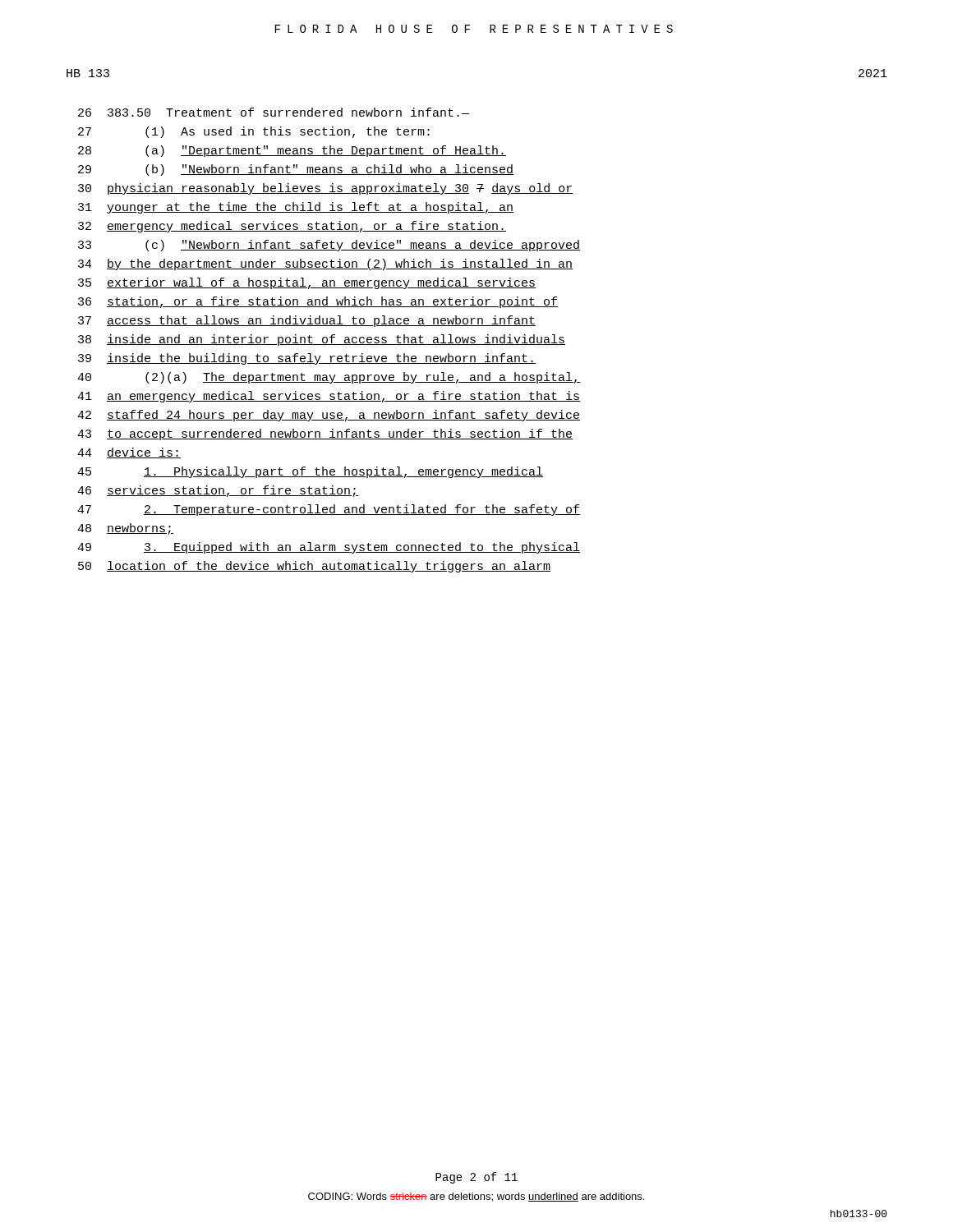Click the passage that begins "50 location of the"

pos(308,567)
